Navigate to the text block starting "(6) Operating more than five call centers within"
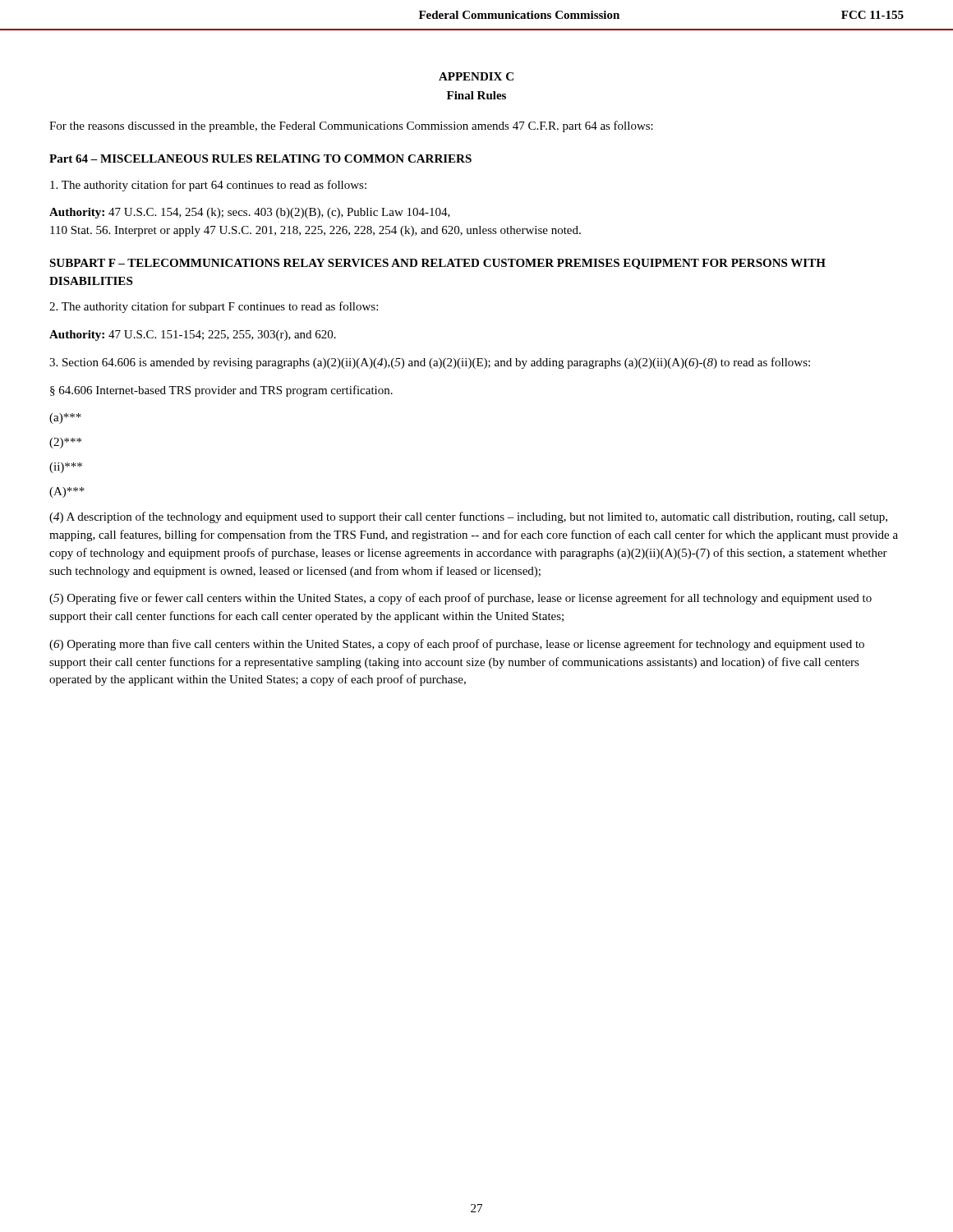This screenshot has width=953, height=1232. (x=476, y=662)
